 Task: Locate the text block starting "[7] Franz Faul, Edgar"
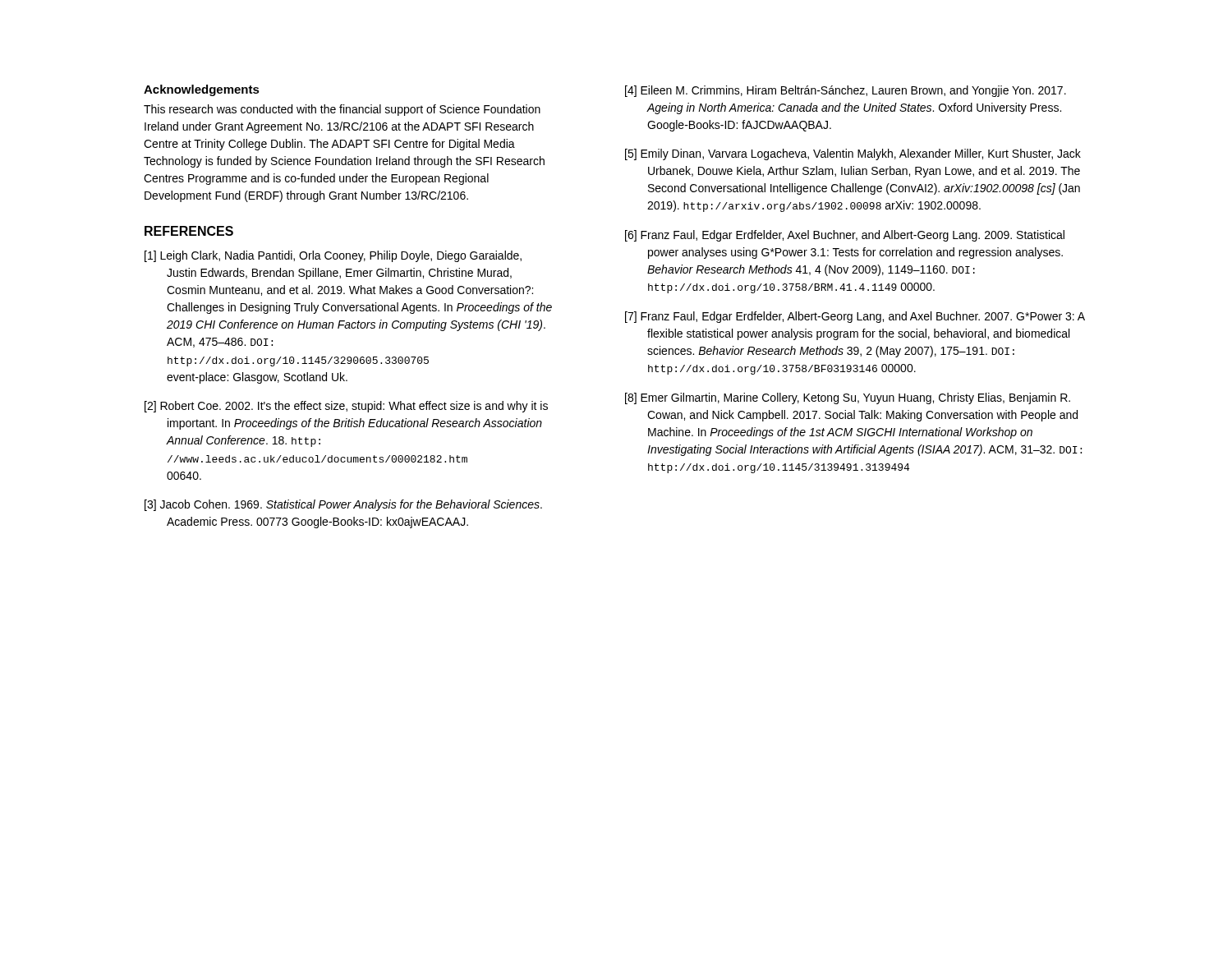(854, 342)
